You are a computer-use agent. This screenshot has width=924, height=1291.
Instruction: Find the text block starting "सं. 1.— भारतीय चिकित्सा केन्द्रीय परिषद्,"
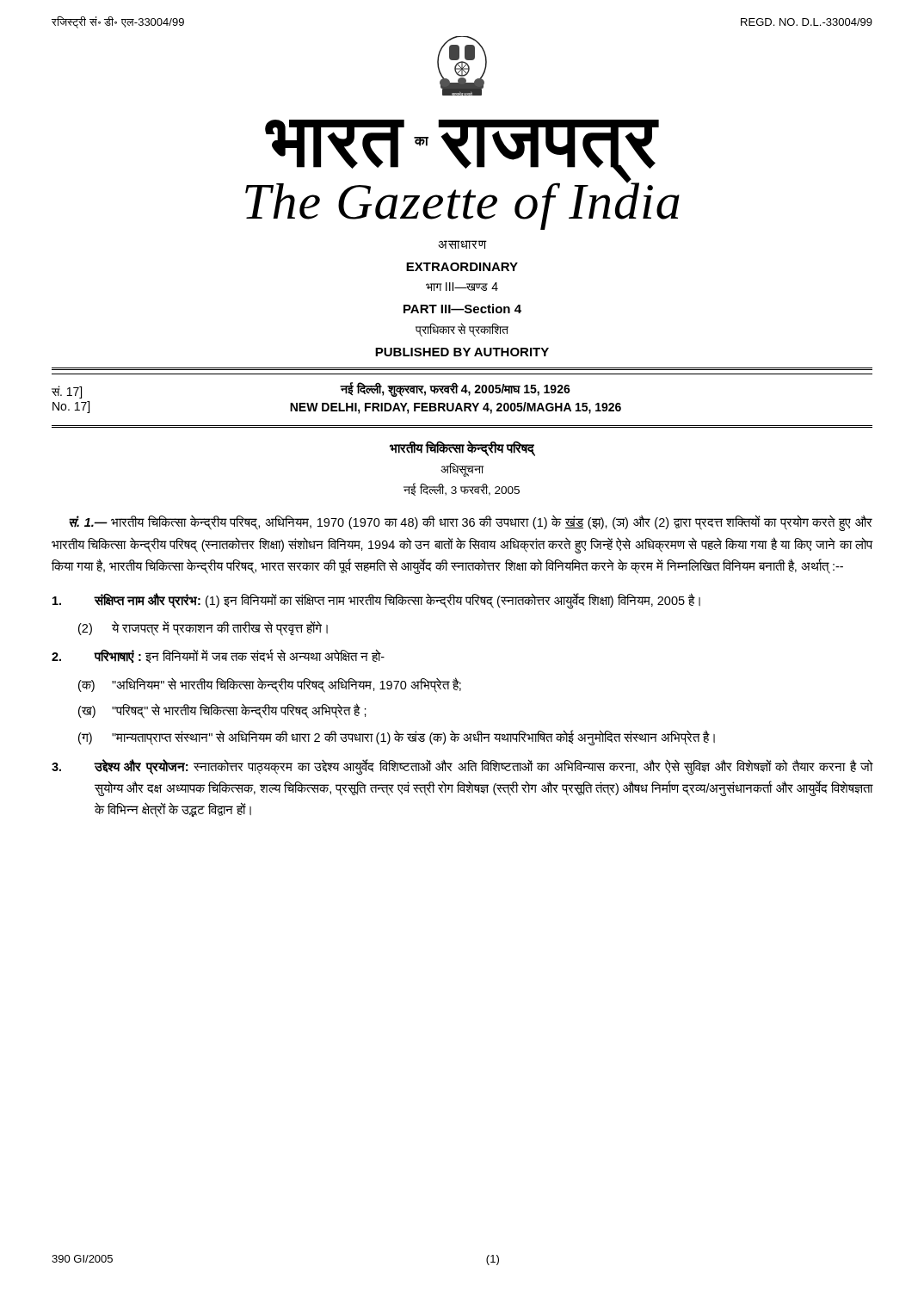(462, 545)
